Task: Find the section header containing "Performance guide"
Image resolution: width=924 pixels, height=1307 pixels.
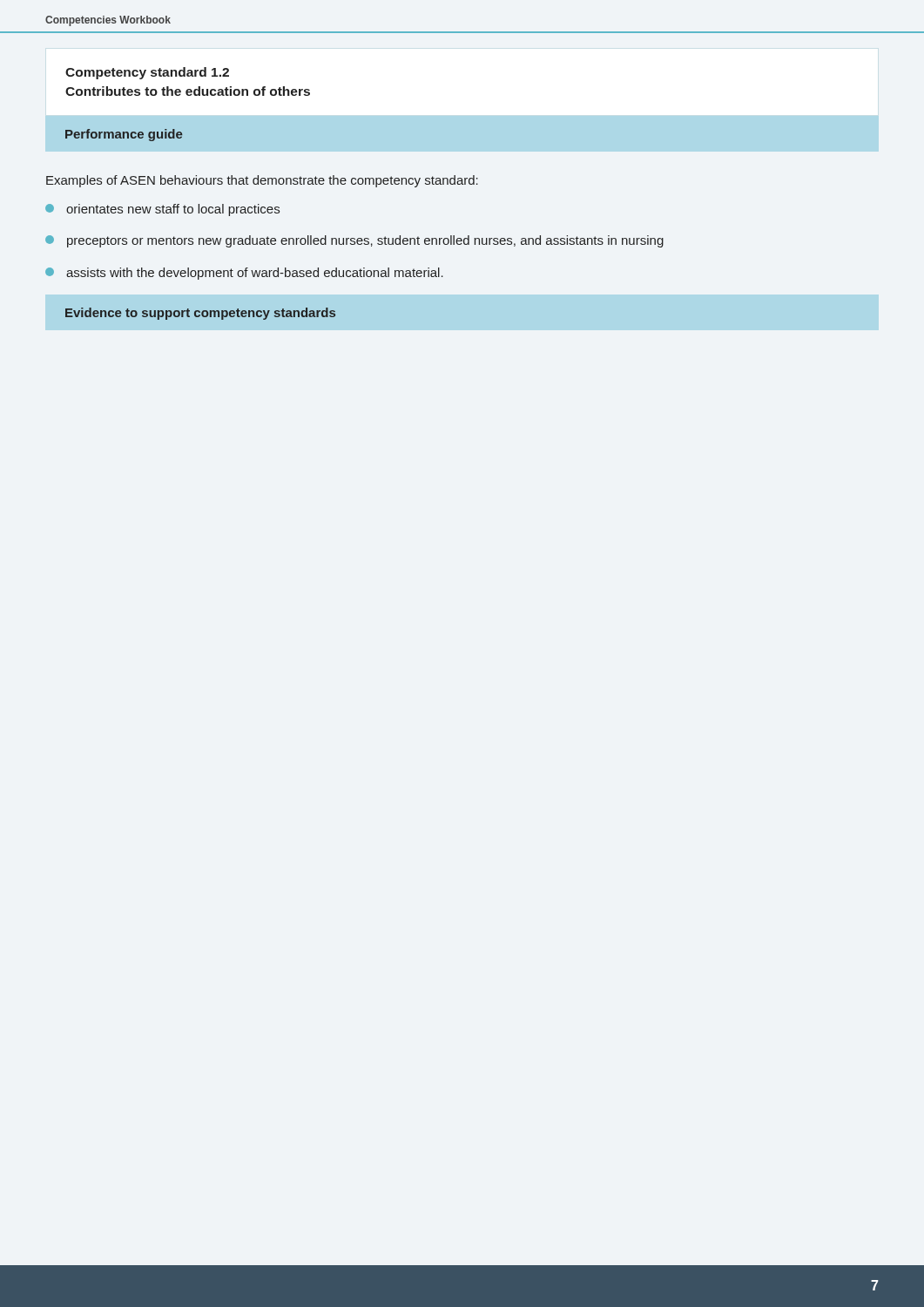Action: pyautogui.click(x=124, y=135)
